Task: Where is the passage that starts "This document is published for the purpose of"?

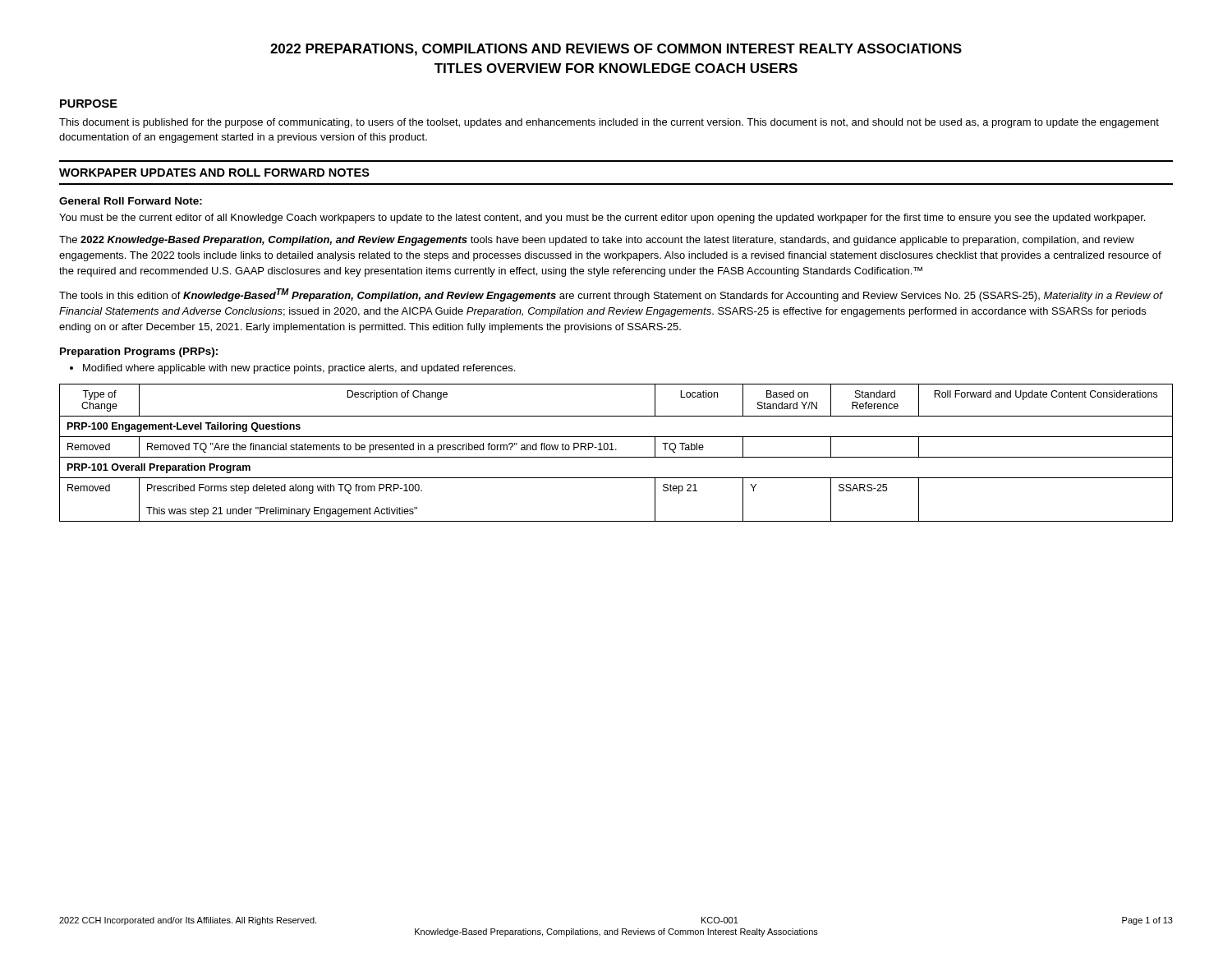Action: [609, 129]
